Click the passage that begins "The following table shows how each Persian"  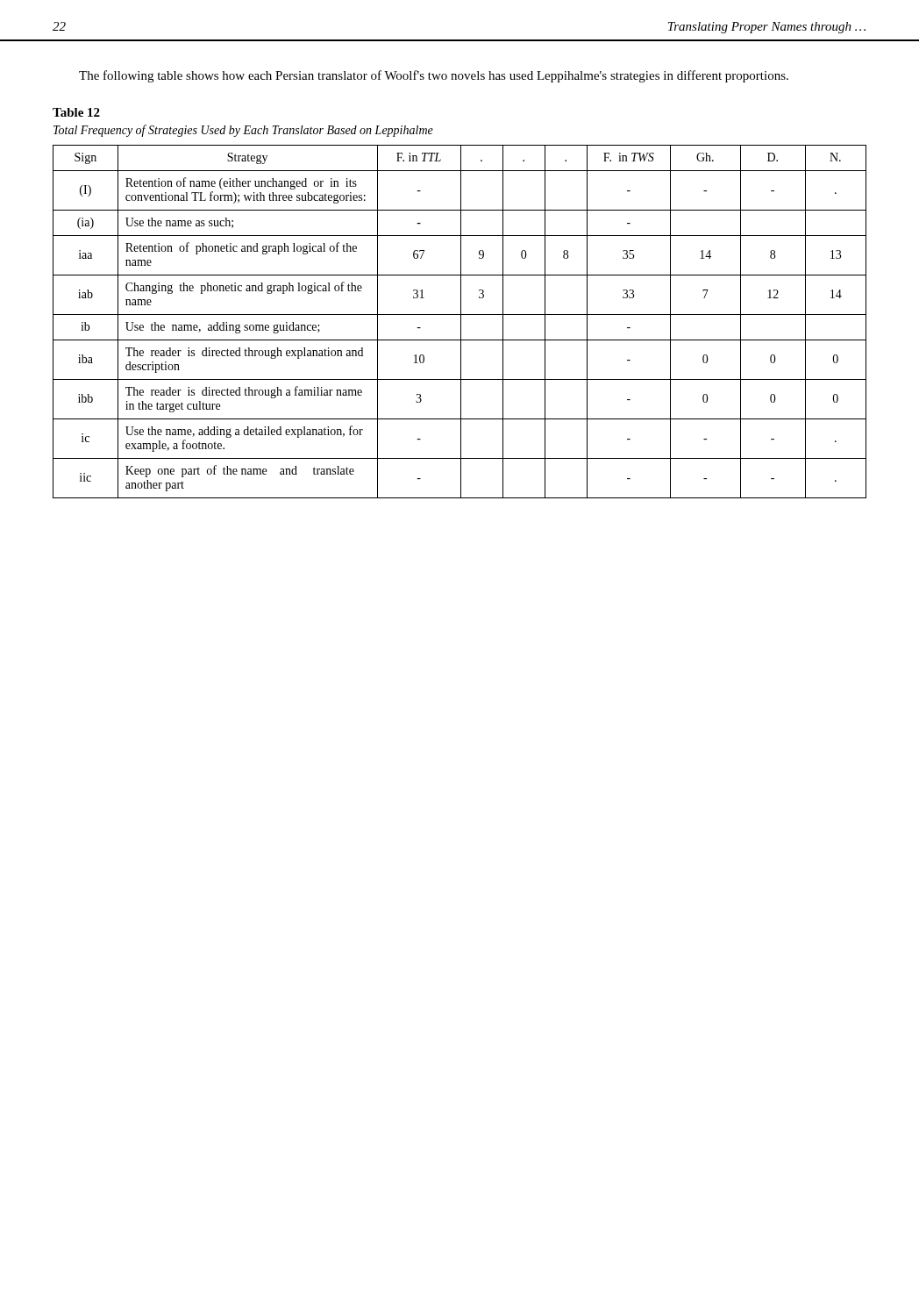pos(434,75)
